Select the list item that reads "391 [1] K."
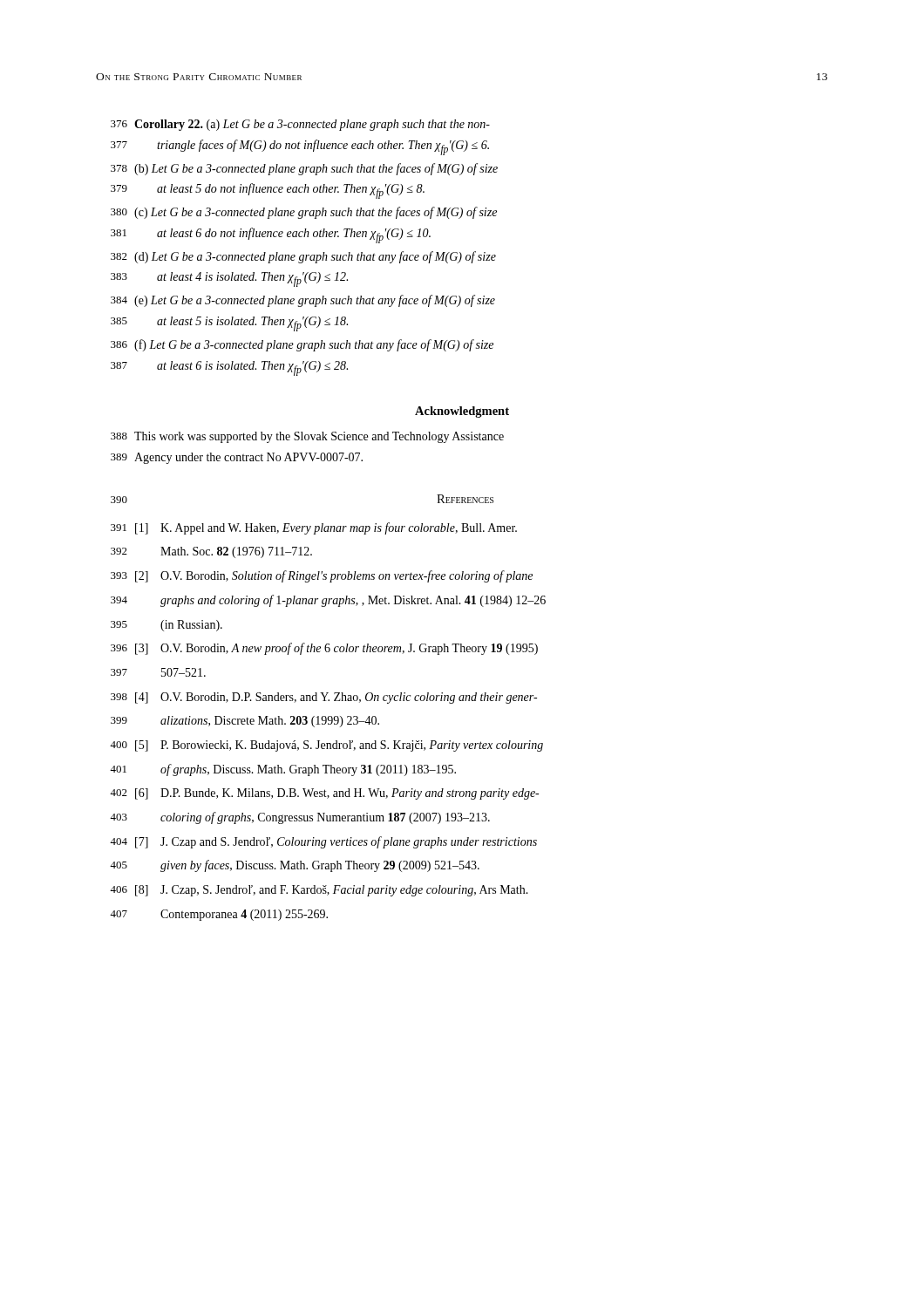 [x=462, y=540]
